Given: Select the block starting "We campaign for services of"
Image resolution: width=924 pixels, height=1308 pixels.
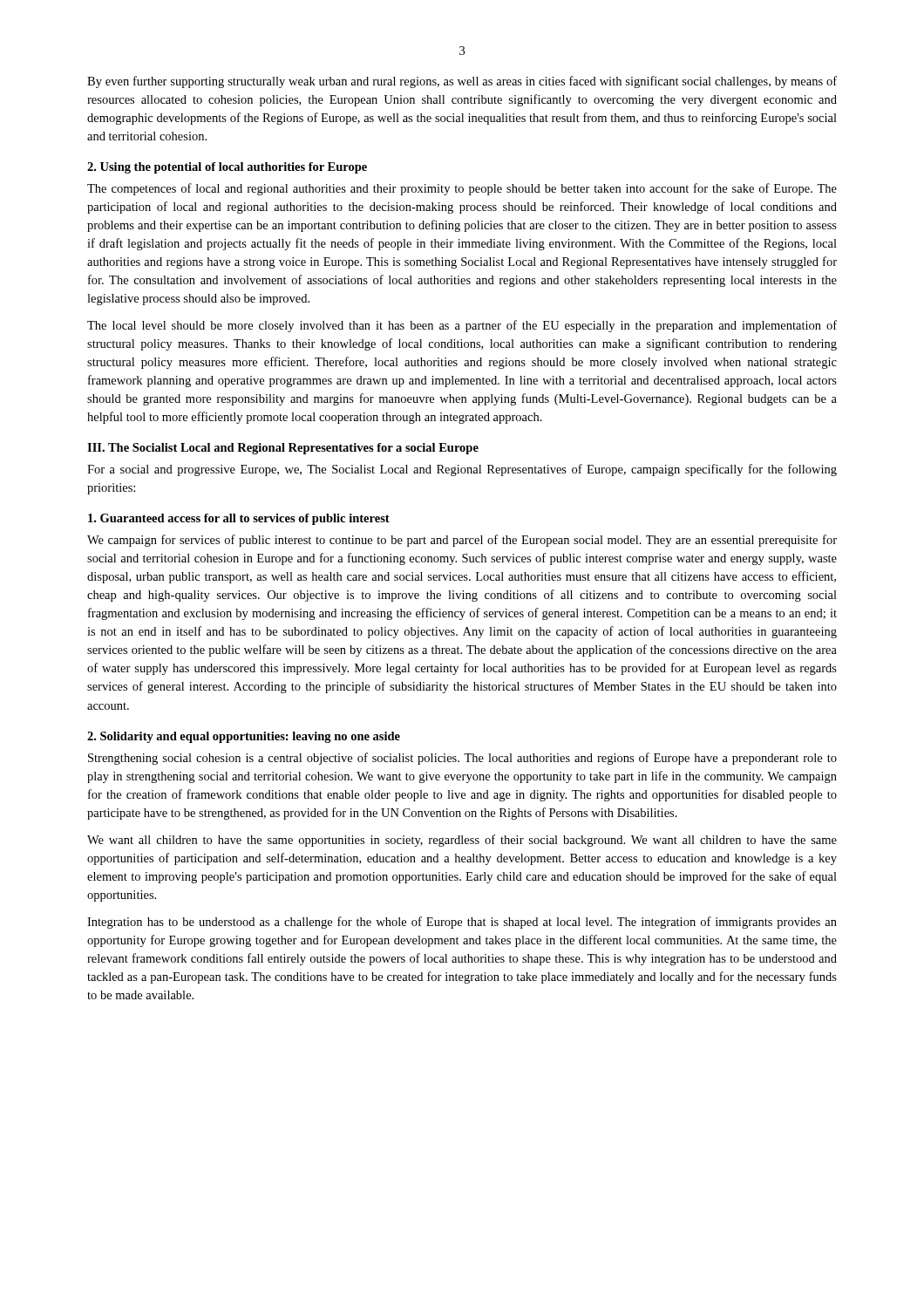Looking at the screenshot, I should [462, 623].
